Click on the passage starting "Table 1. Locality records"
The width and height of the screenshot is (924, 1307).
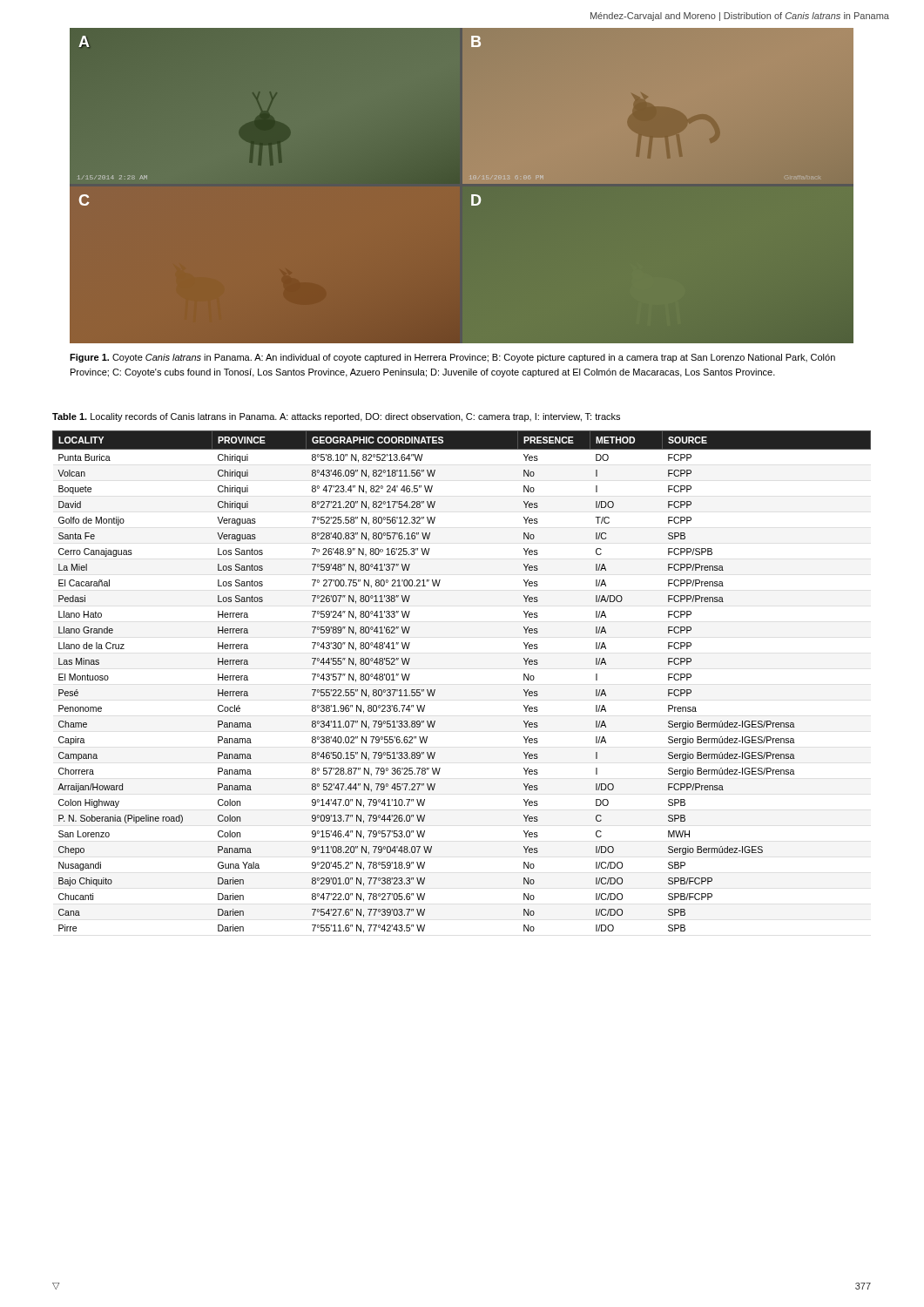(x=336, y=417)
